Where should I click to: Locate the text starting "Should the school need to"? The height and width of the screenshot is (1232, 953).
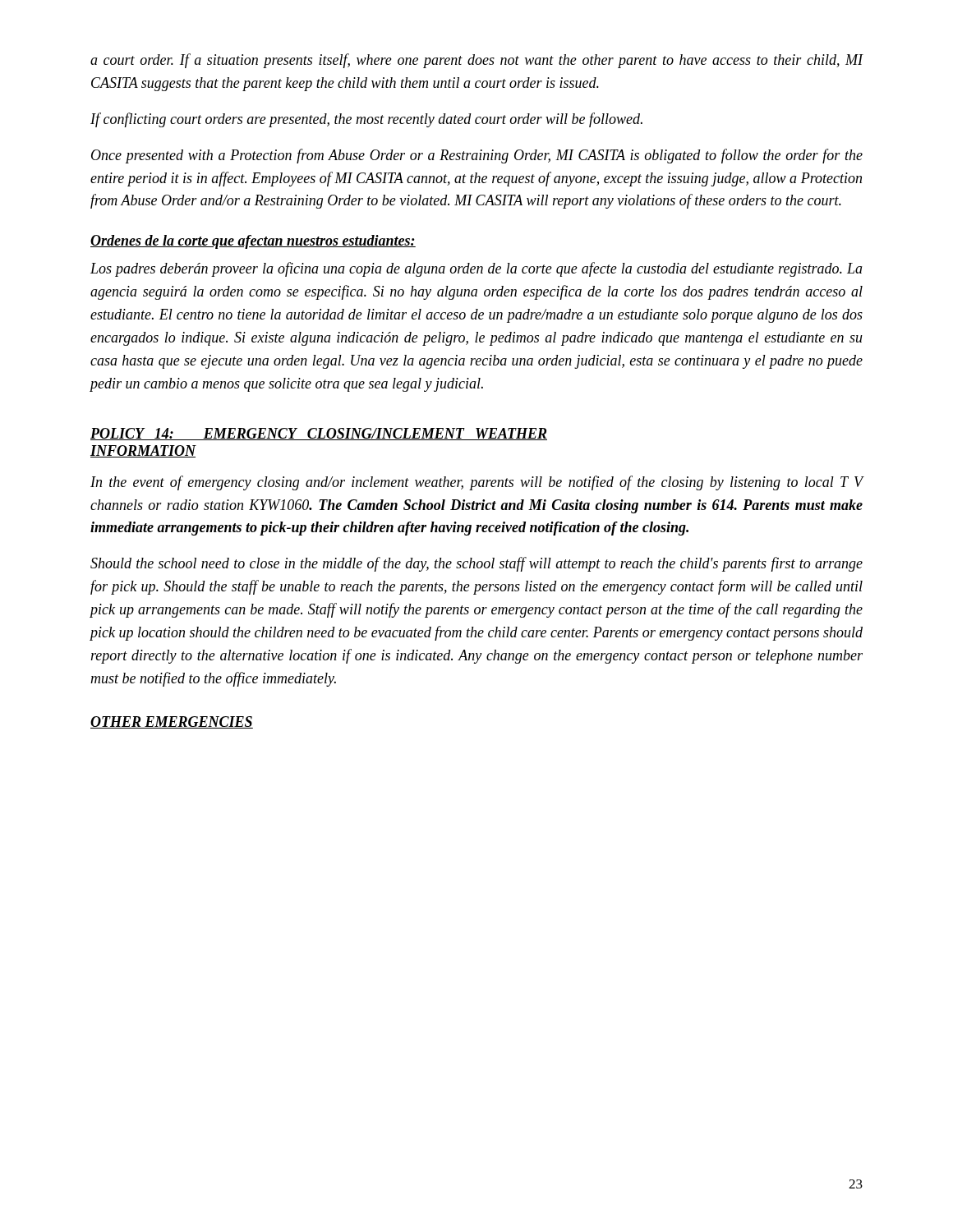tap(476, 621)
